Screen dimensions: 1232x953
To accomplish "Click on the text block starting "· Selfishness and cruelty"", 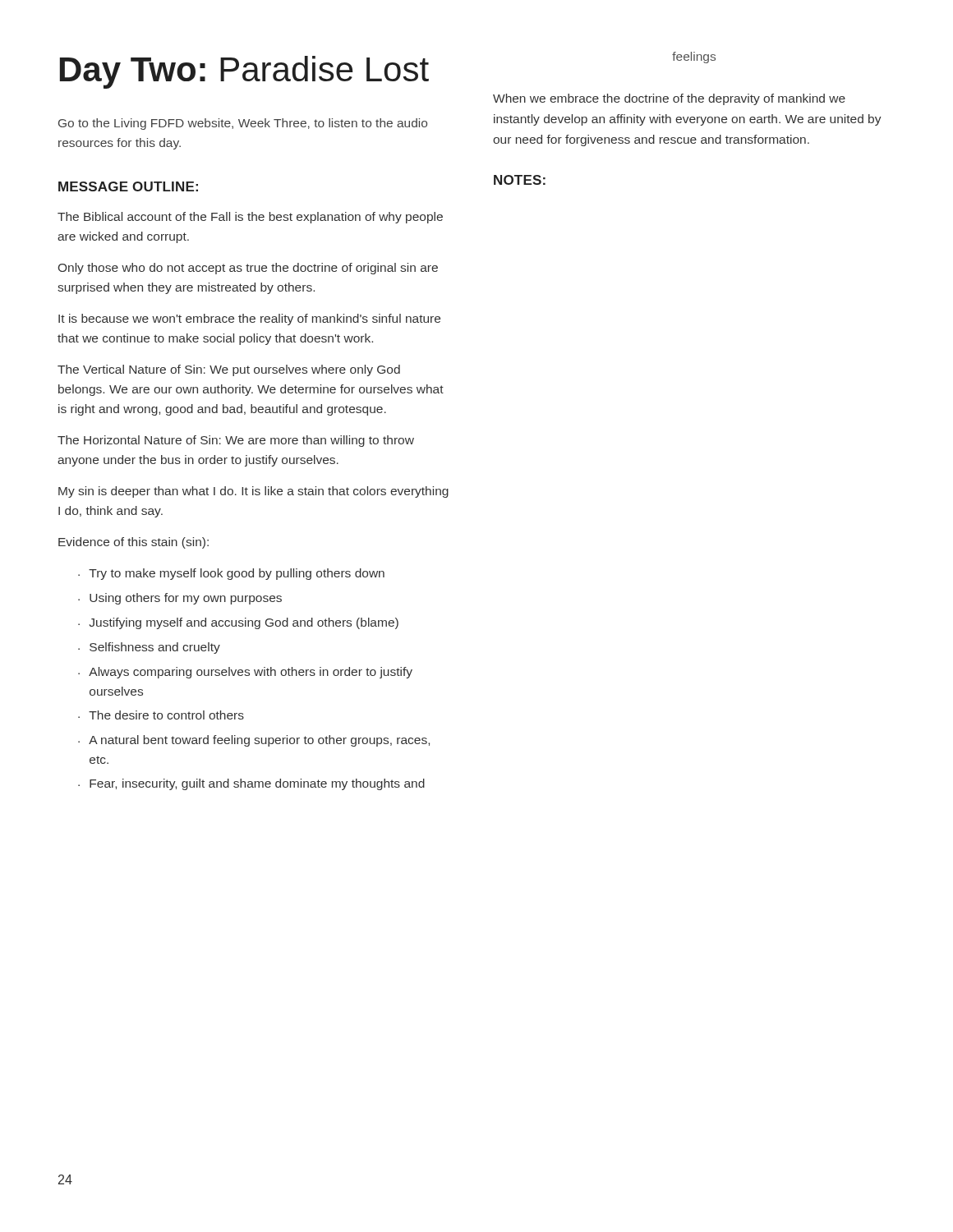I will [x=149, y=647].
